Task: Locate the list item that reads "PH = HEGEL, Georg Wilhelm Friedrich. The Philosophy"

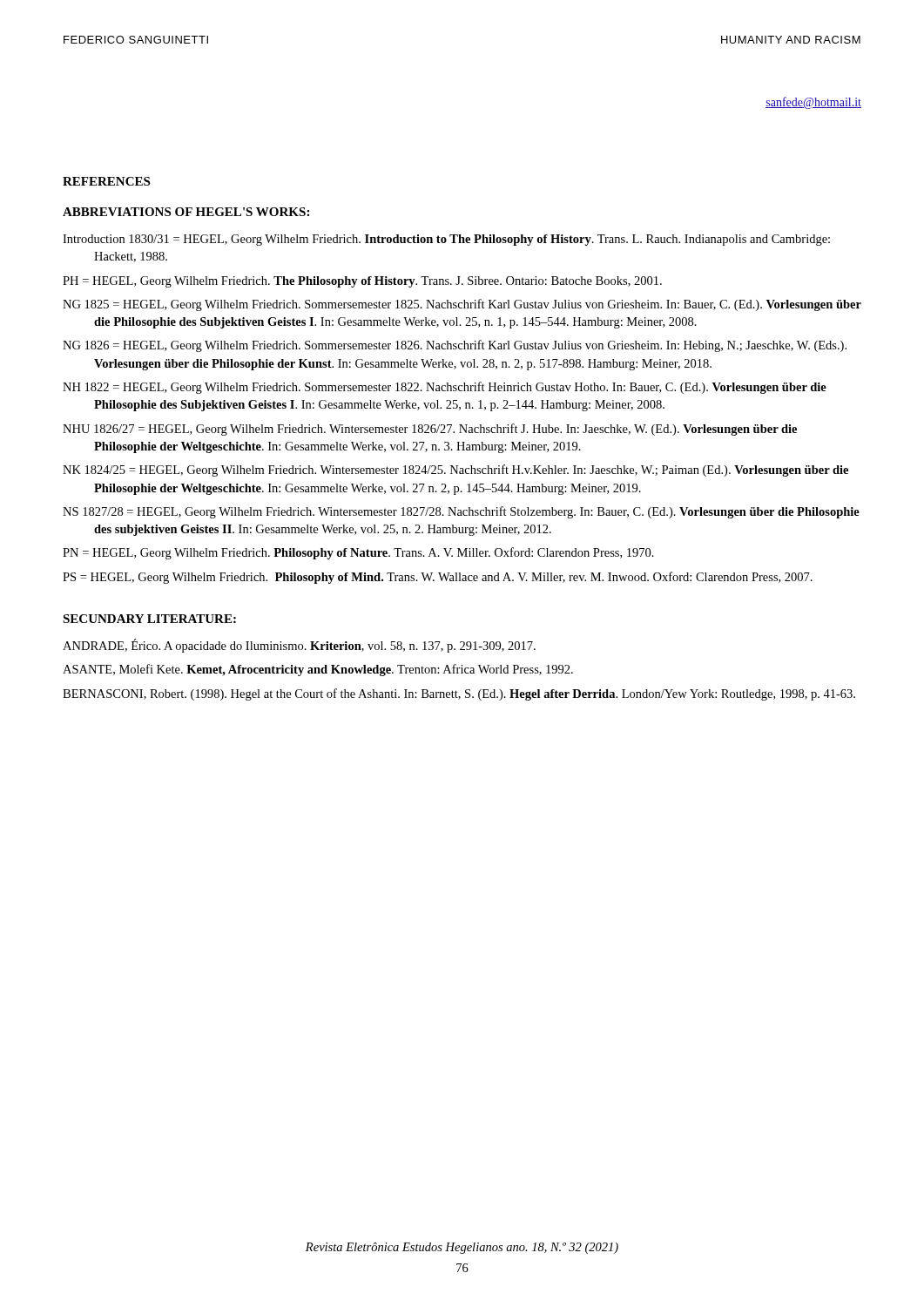Action: click(363, 280)
